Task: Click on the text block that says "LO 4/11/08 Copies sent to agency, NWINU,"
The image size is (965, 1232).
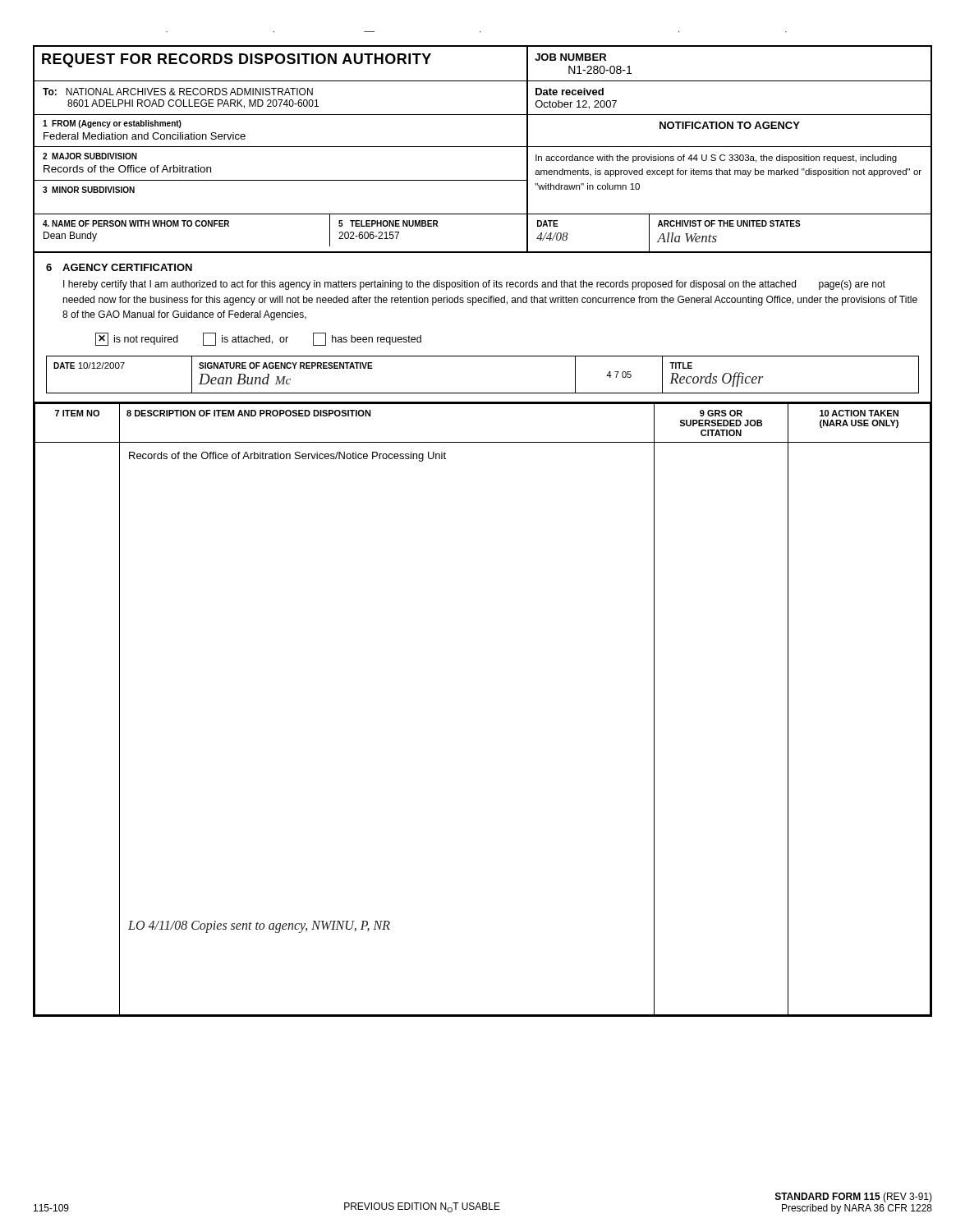Action: tap(259, 925)
